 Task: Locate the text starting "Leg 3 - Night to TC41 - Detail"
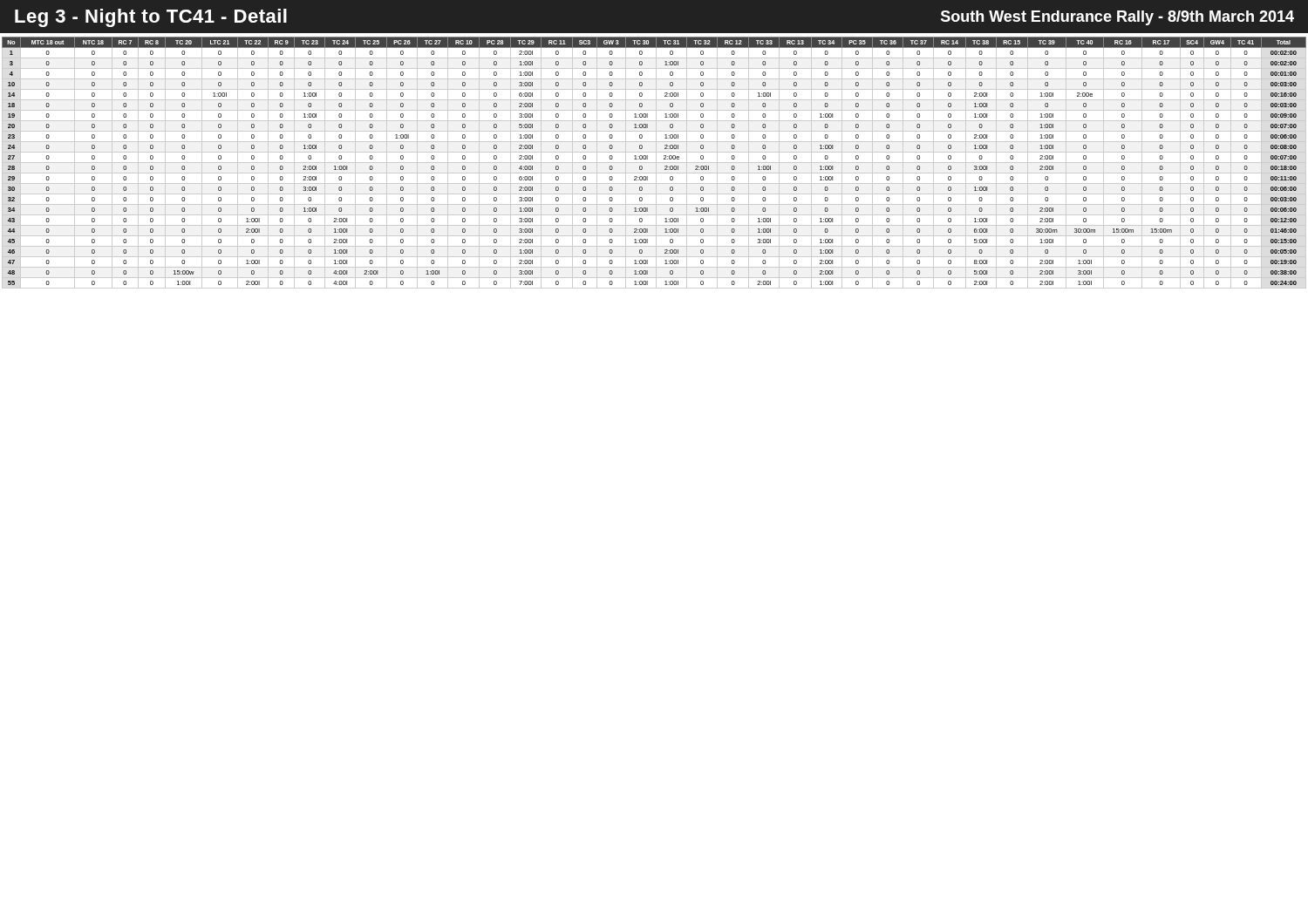coord(152,18)
